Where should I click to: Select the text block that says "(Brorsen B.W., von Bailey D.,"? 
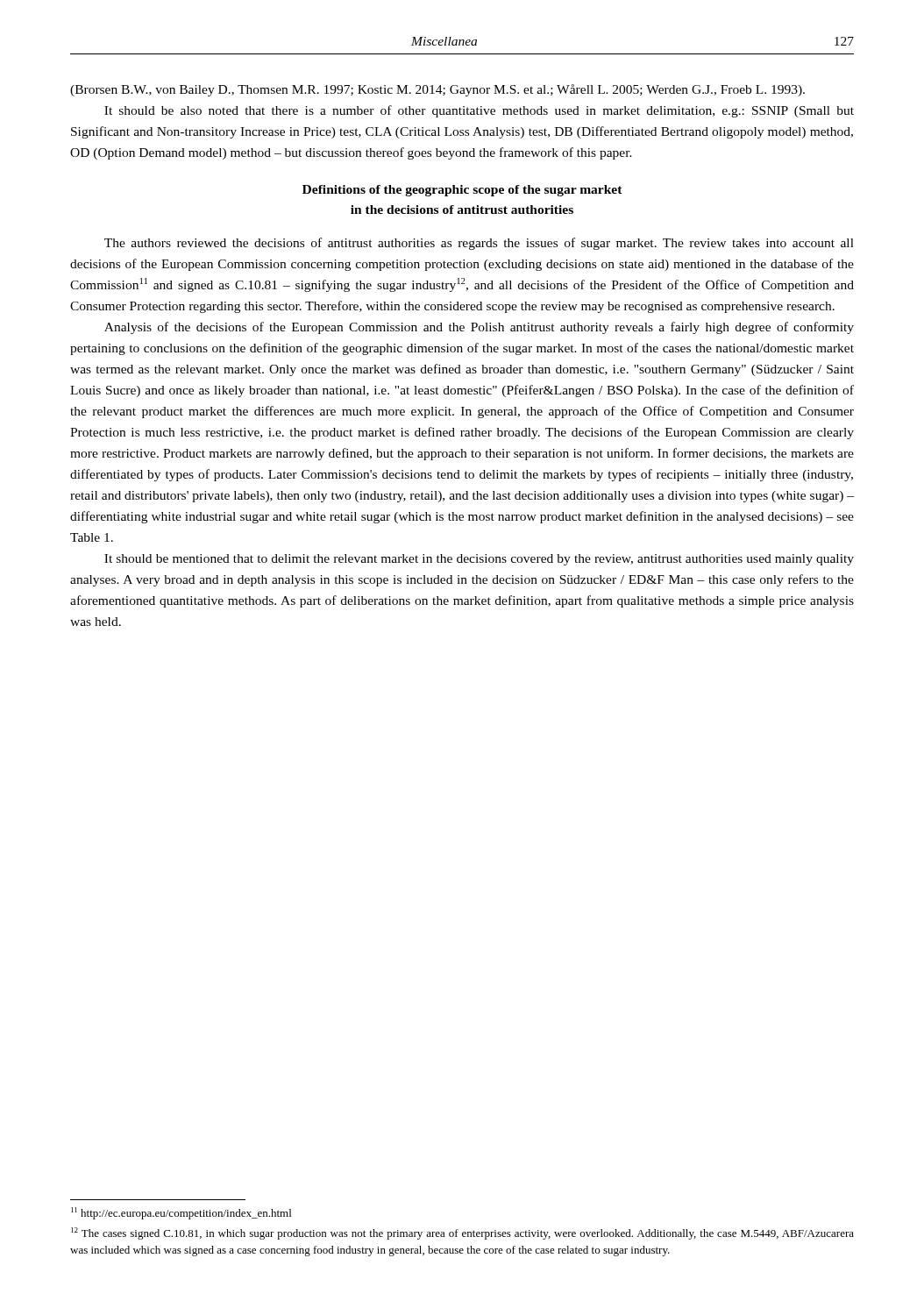462,121
